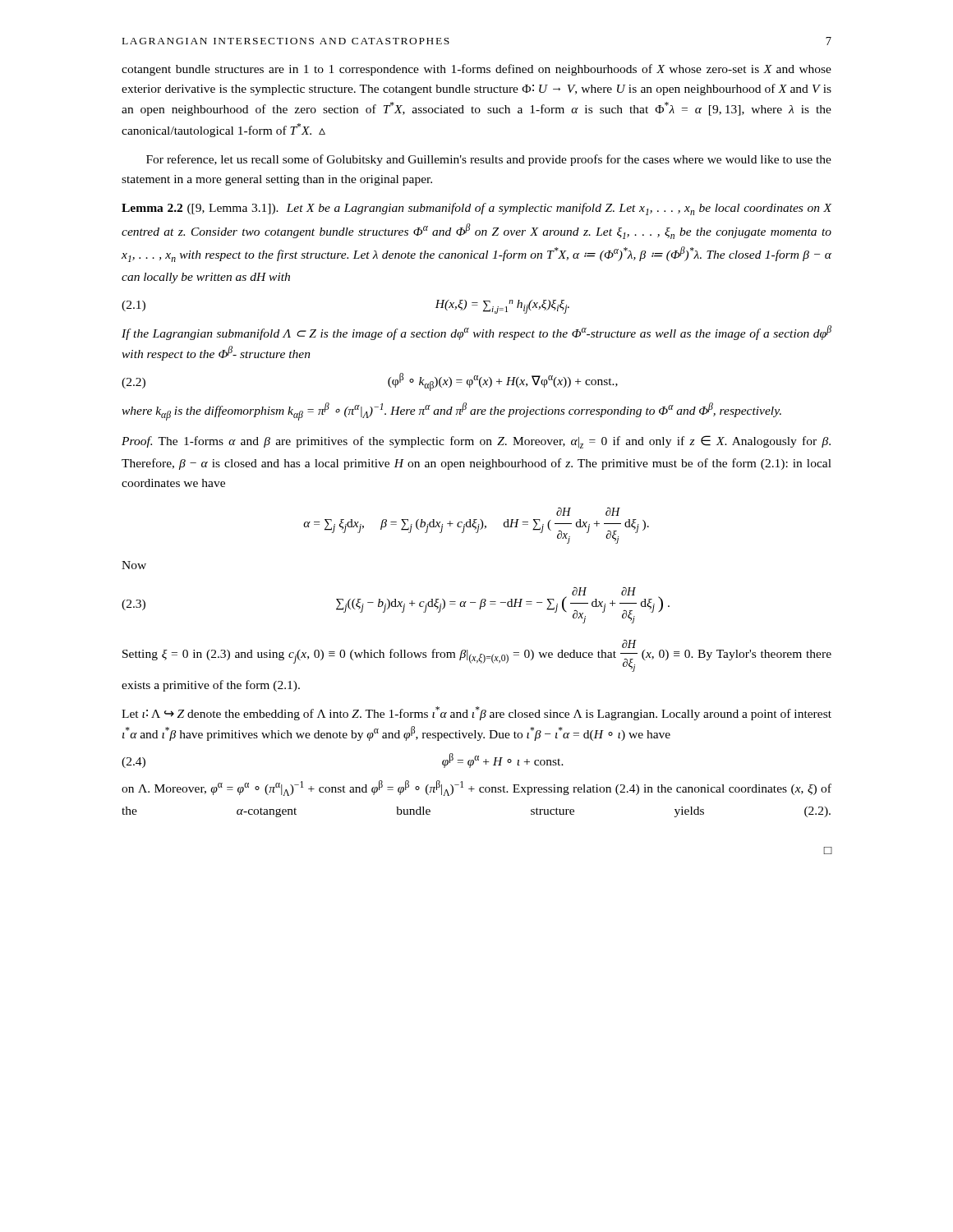Point to the block beginning "If the Lagrangian submanifold"
The image size is (953, 1232).
pos(476,342)
